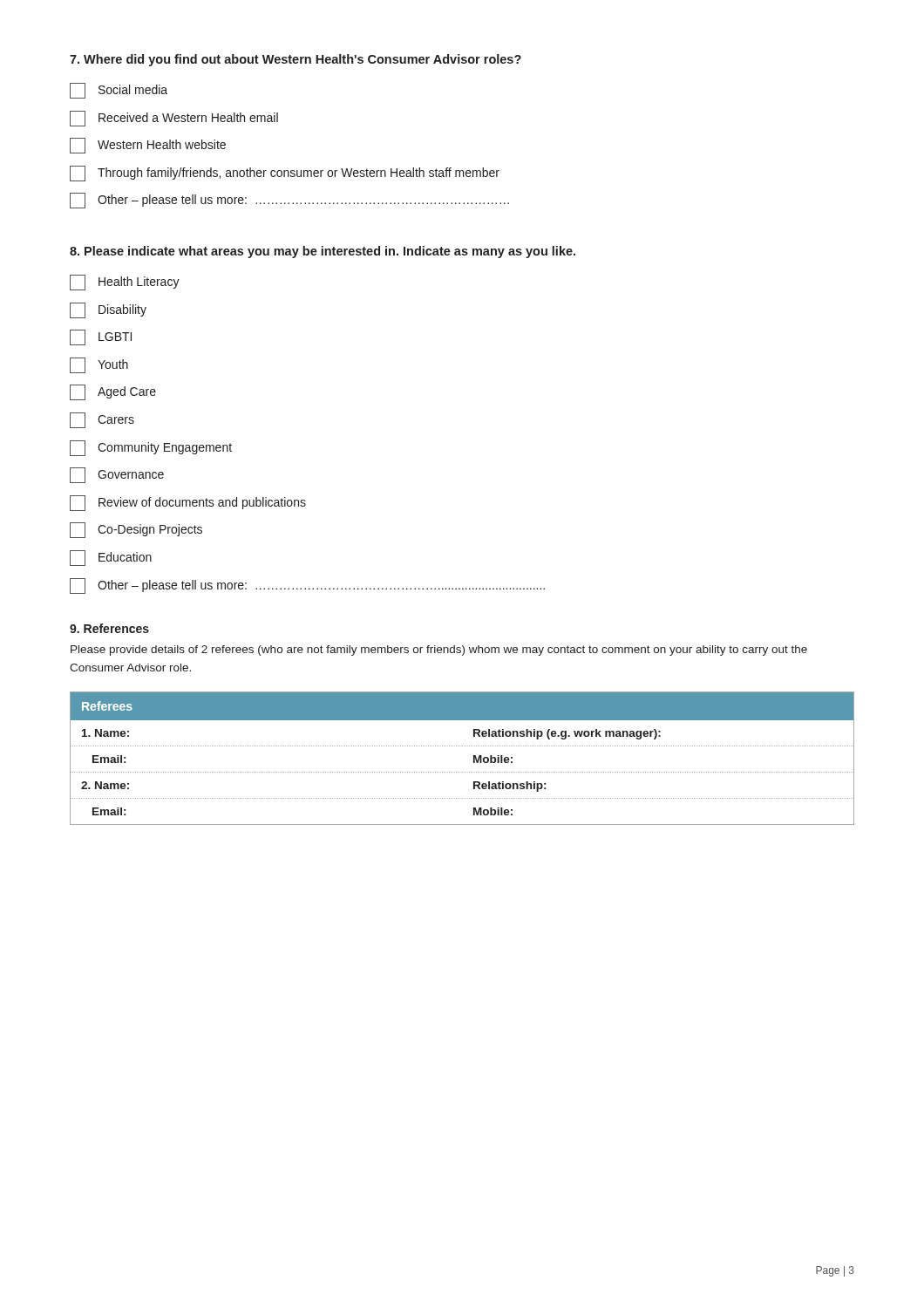Where does it say "Review of documents and publications"?
The image size is (924, 1308).
pos(188,503)
